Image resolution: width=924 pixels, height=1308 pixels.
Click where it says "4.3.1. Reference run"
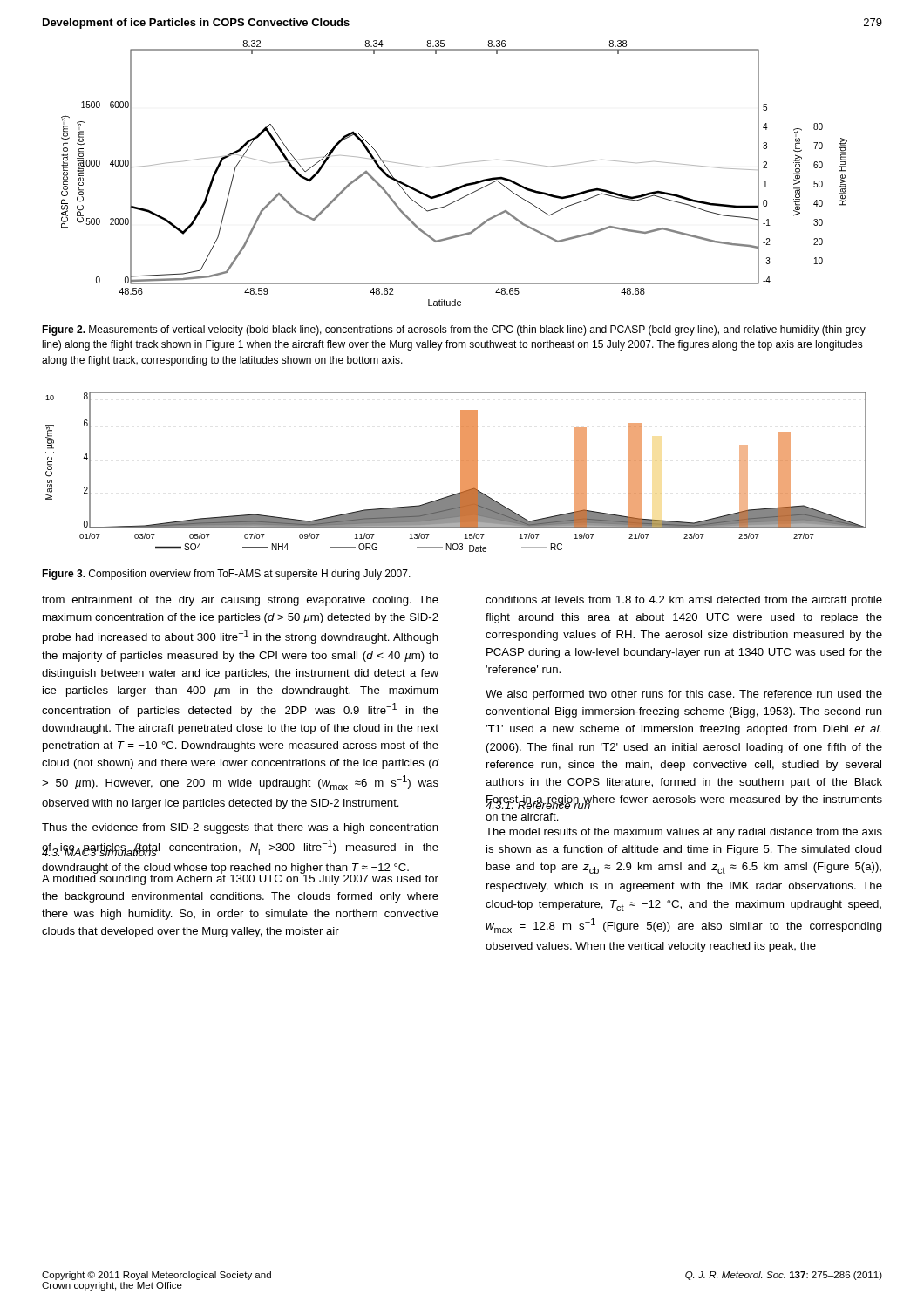click(684, 805)
